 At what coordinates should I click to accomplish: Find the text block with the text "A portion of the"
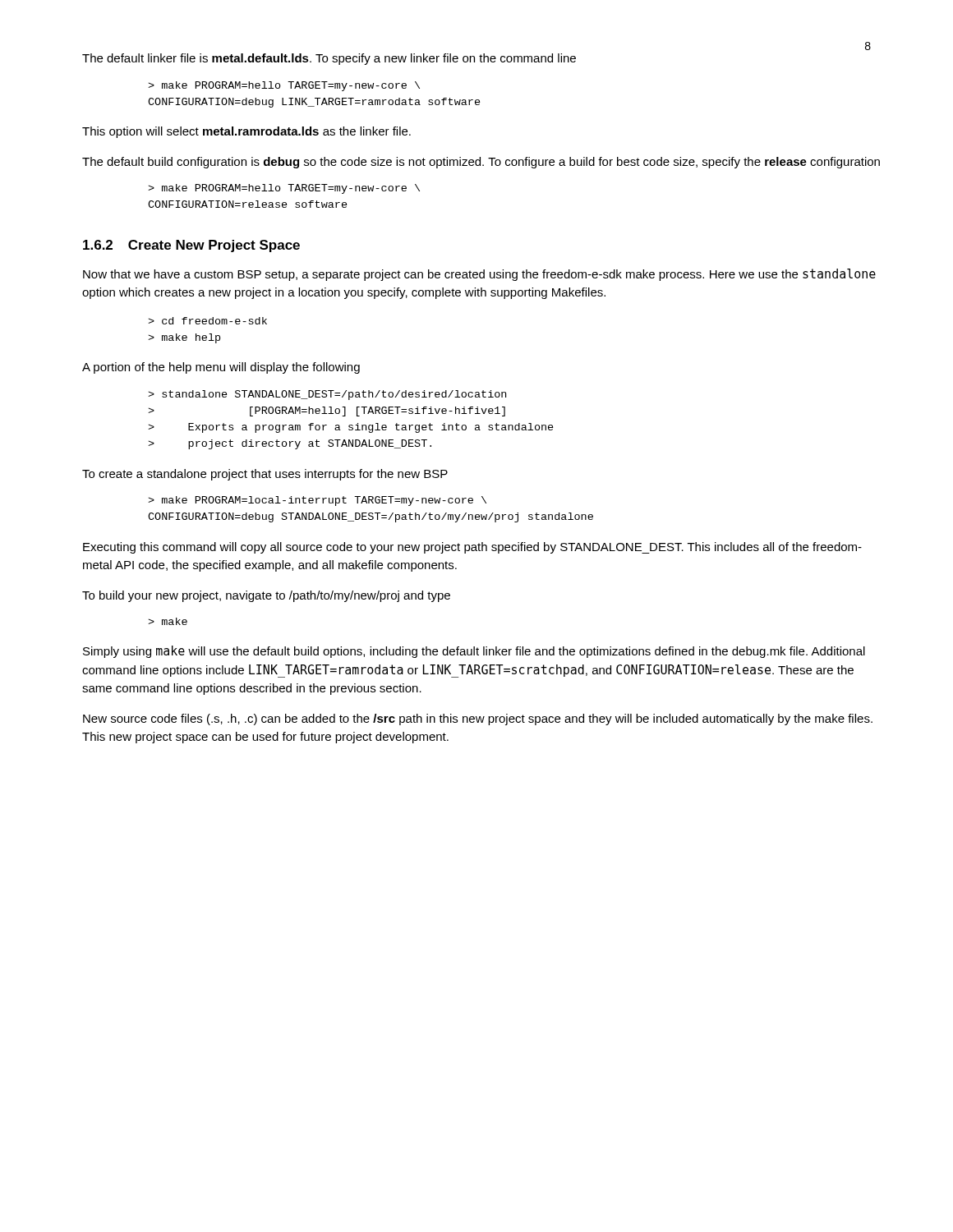pyautogui.click(x=221, y=367)
